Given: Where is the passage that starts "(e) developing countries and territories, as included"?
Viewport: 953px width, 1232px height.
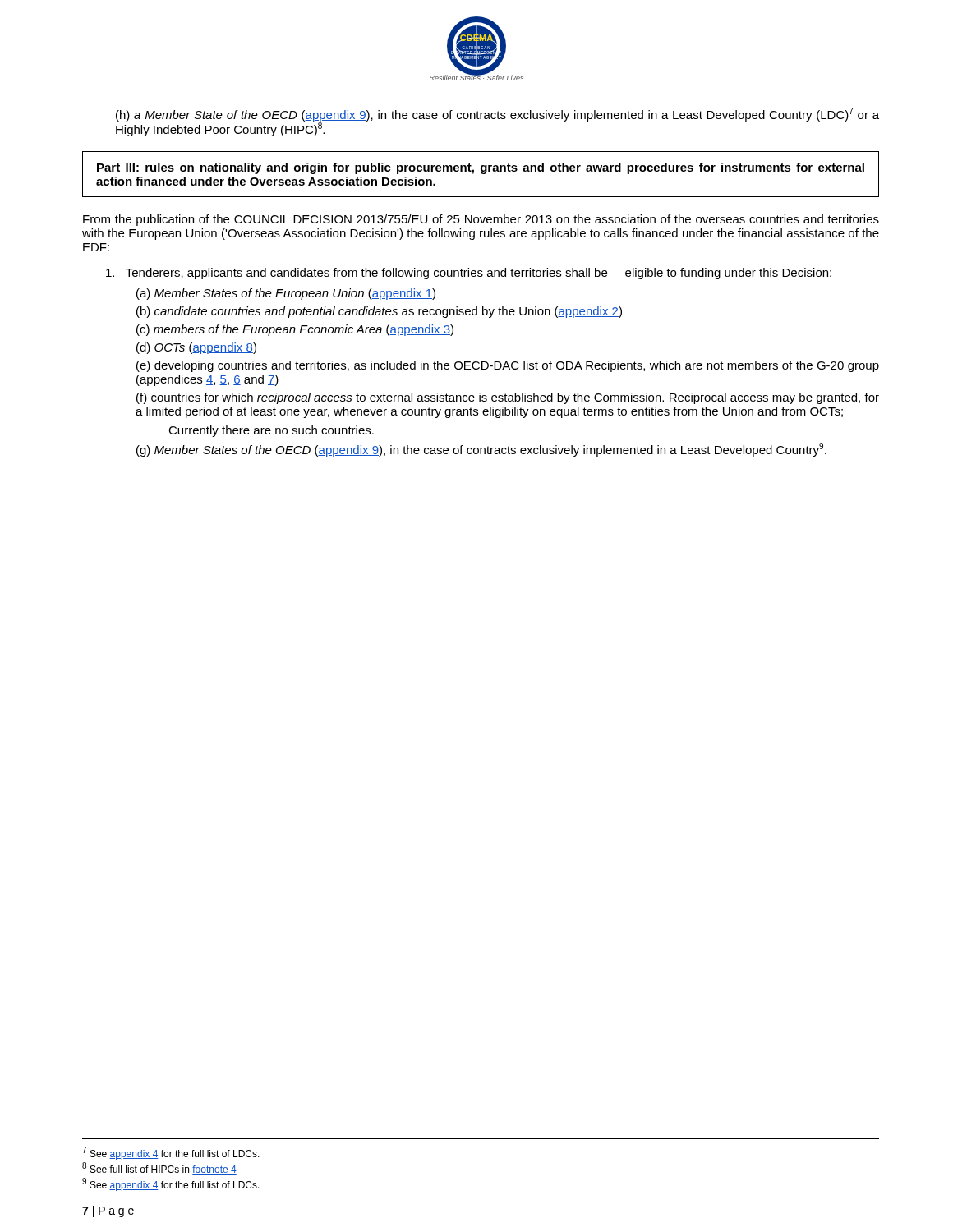Looking at the screenshot, I should coord(507,372).
